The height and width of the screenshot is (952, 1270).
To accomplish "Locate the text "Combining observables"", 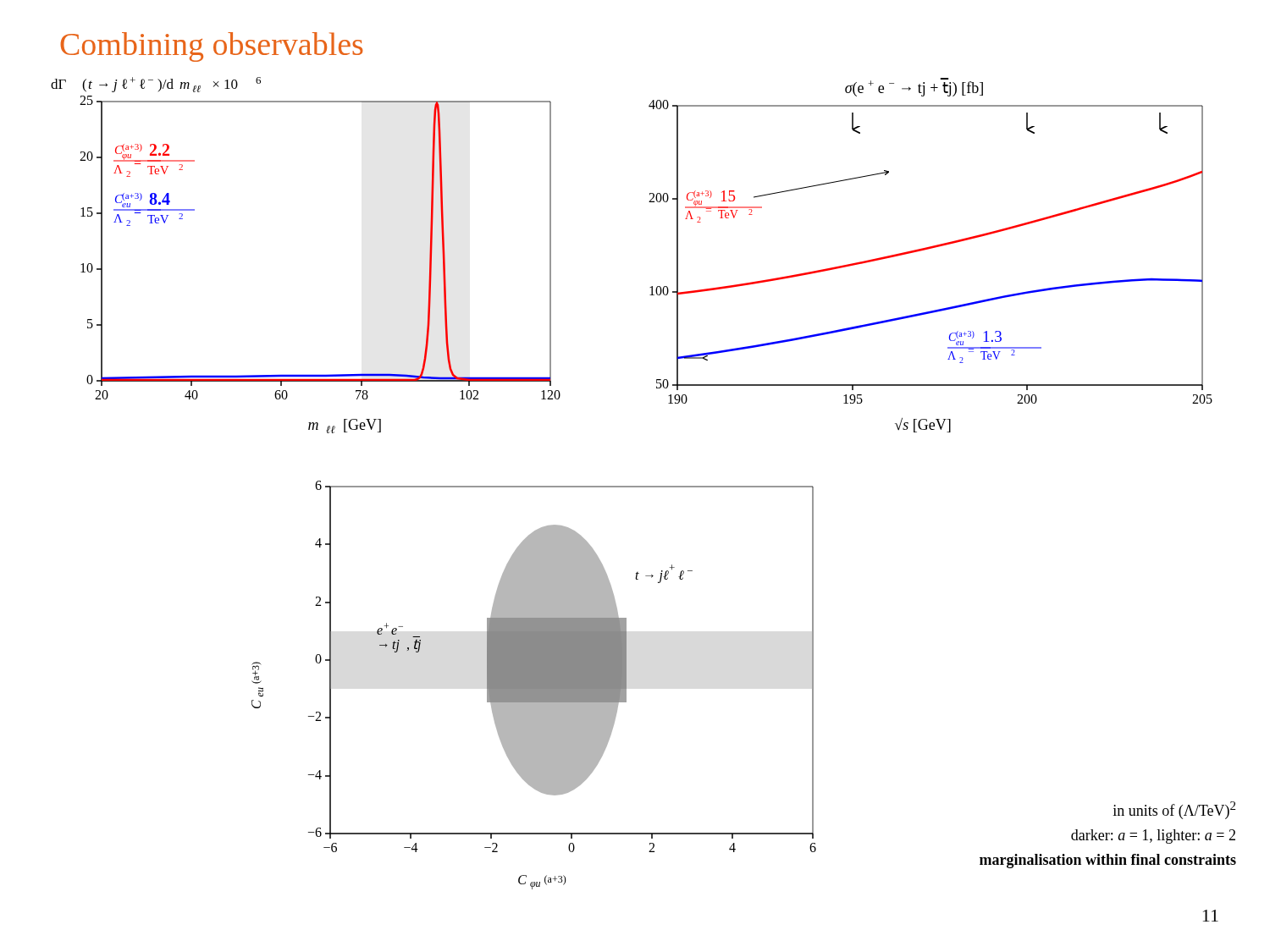I will (x=212, y=44).
